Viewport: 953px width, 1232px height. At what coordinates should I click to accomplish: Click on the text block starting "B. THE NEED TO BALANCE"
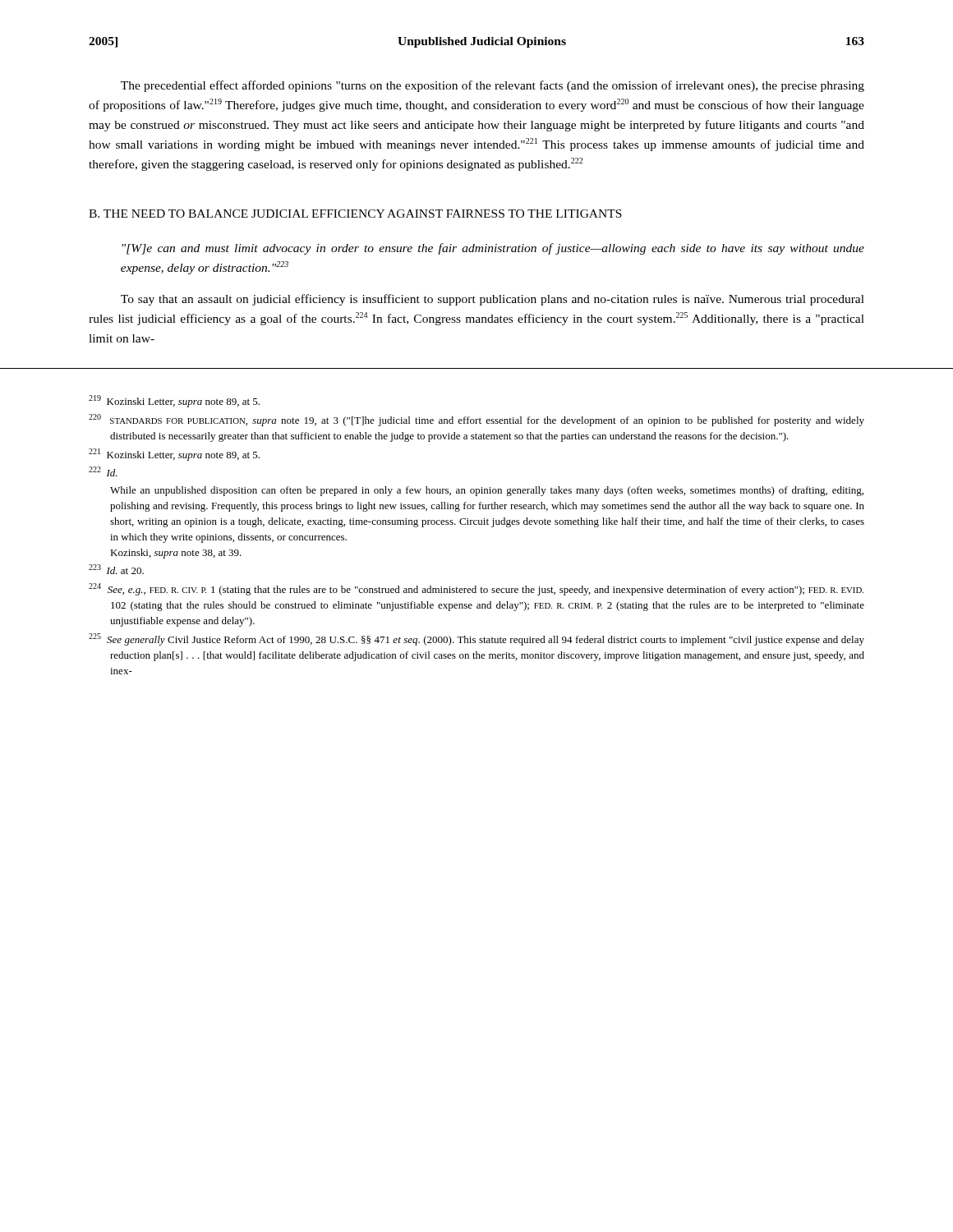(355, 213)
